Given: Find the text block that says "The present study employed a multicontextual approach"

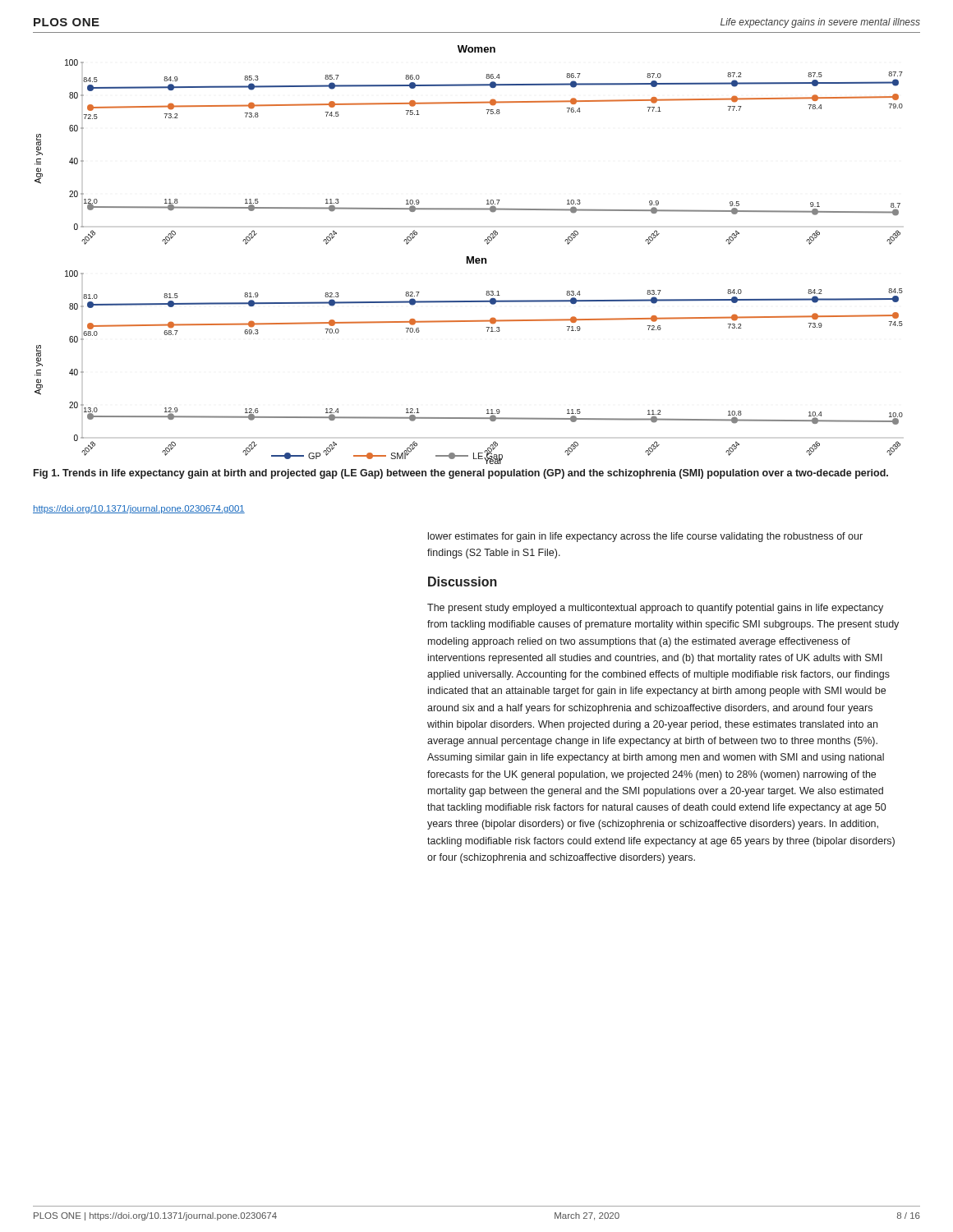Looking at the screenshot, I should [663, 733].
